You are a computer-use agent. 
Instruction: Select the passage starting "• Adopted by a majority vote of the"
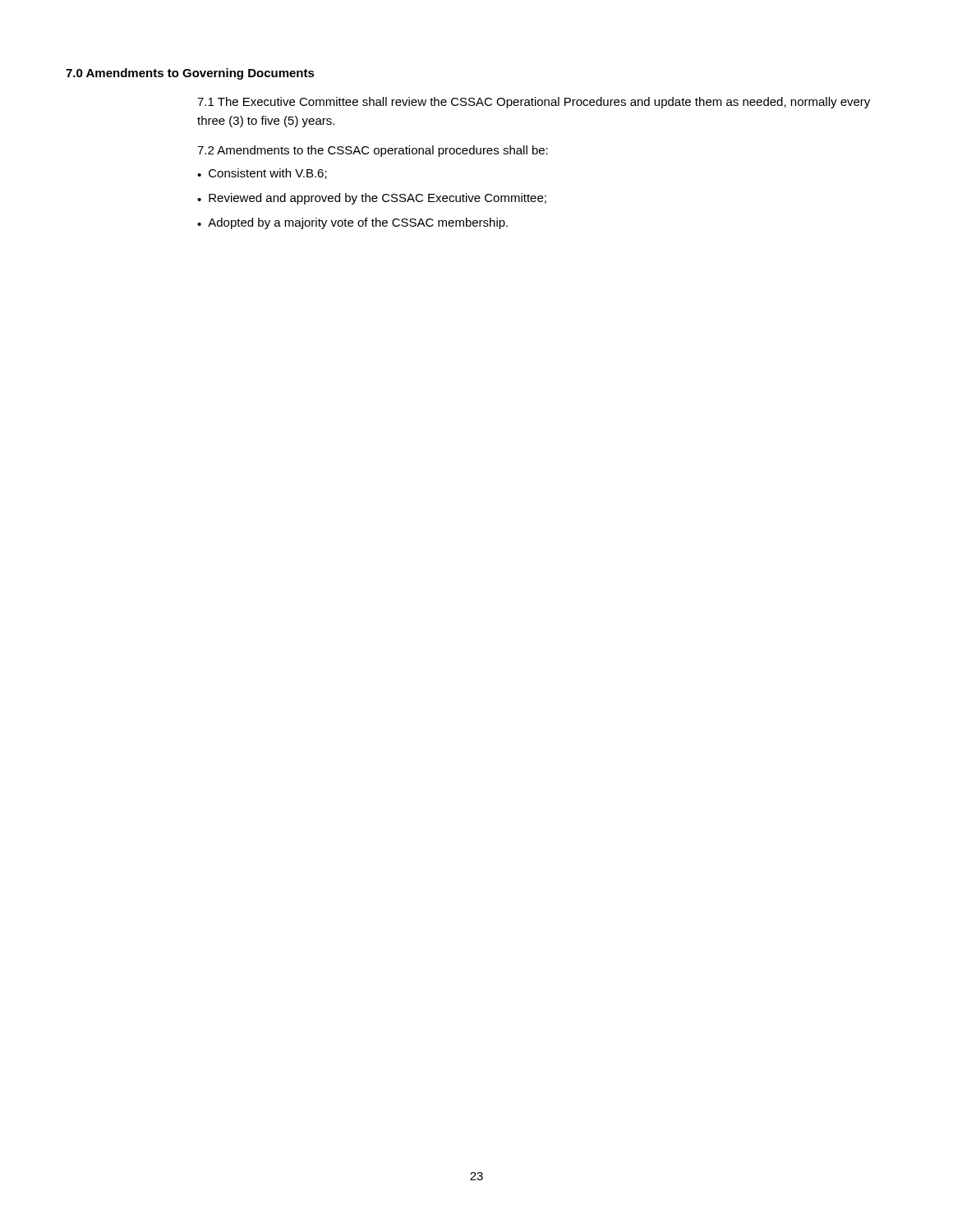353,223
